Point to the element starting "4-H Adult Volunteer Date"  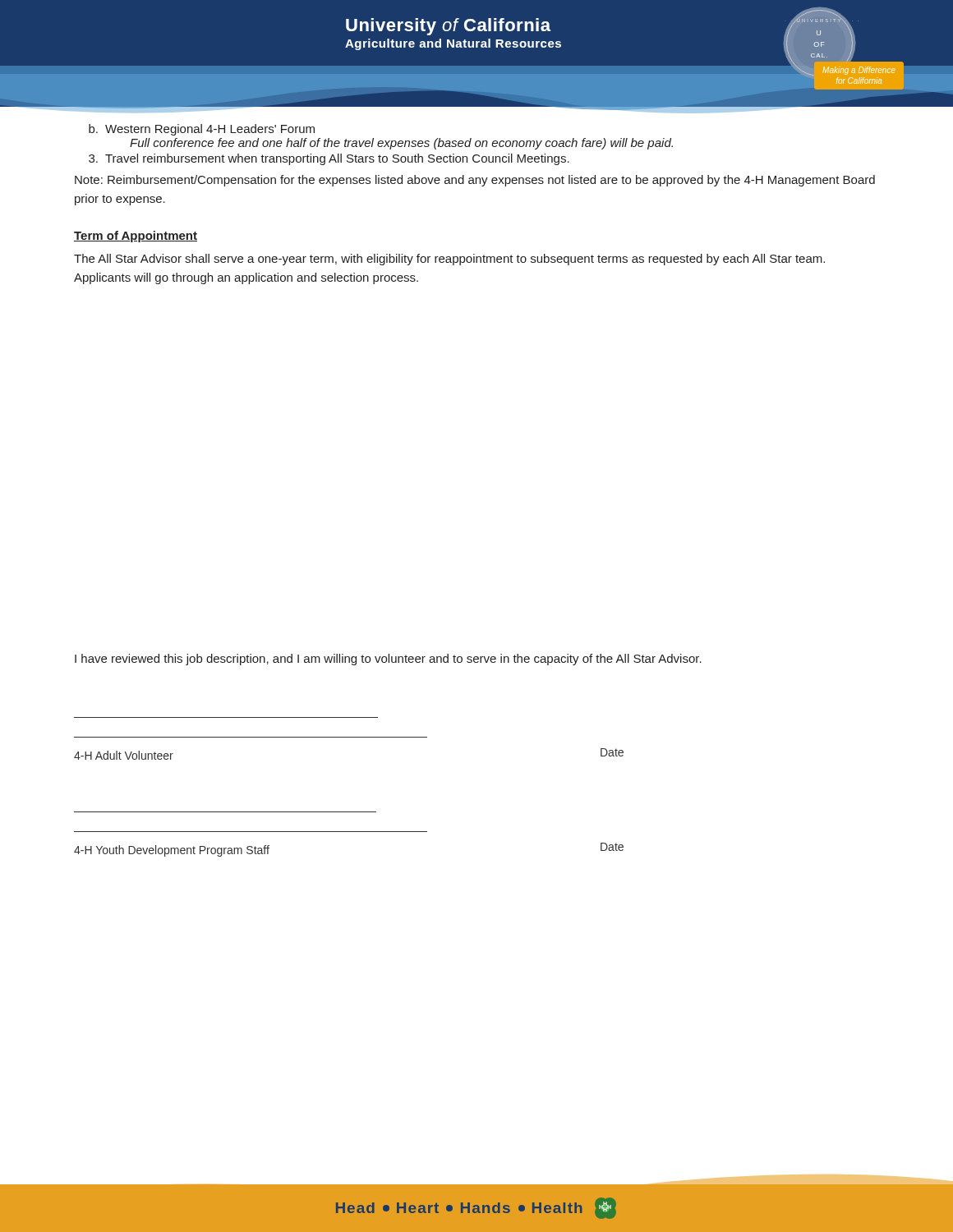[349, 738]
